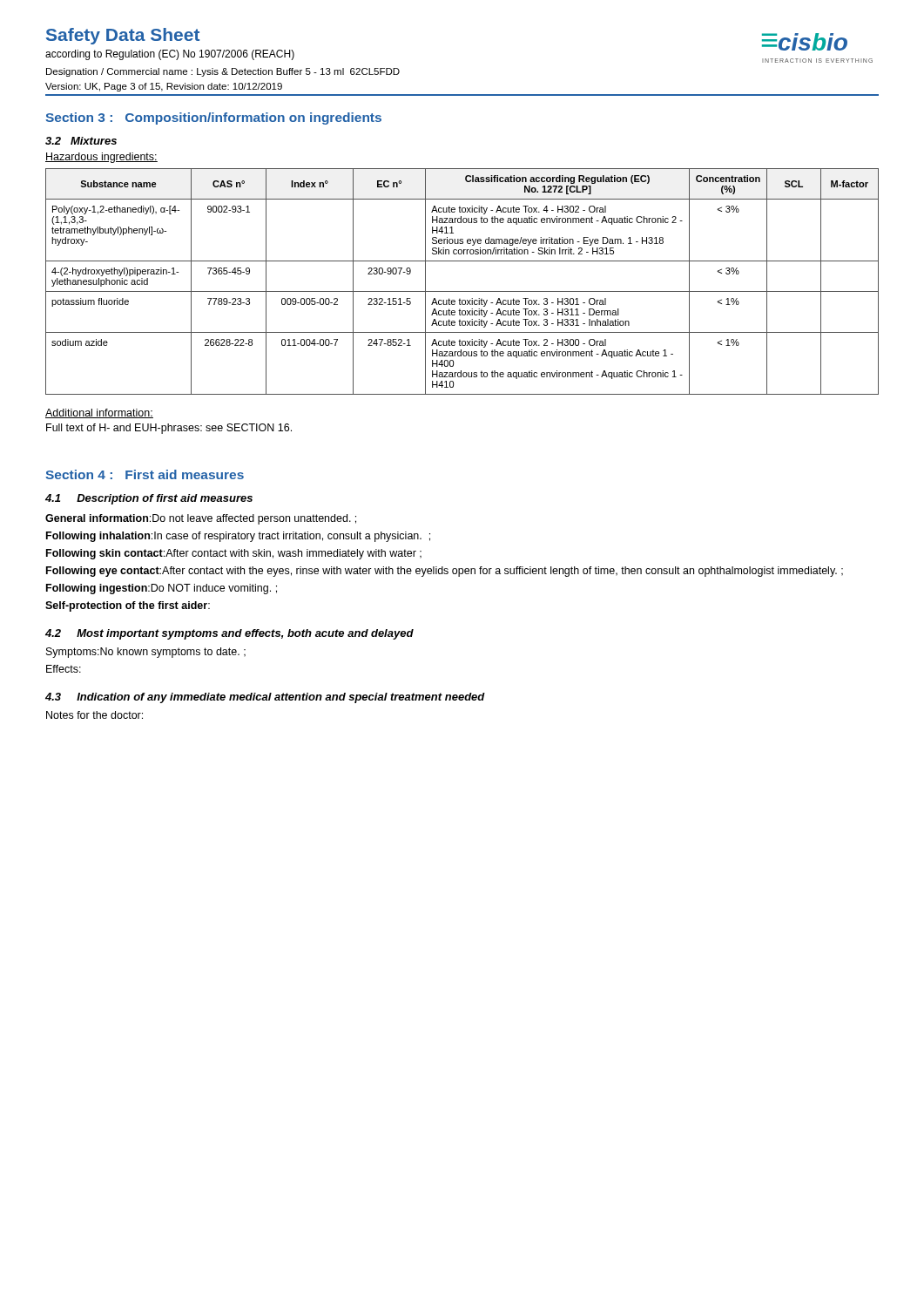Select the section header that reads "4.2 Most important symptoms and effects,"
The image size is (924, 1307).
pos(229,633)
